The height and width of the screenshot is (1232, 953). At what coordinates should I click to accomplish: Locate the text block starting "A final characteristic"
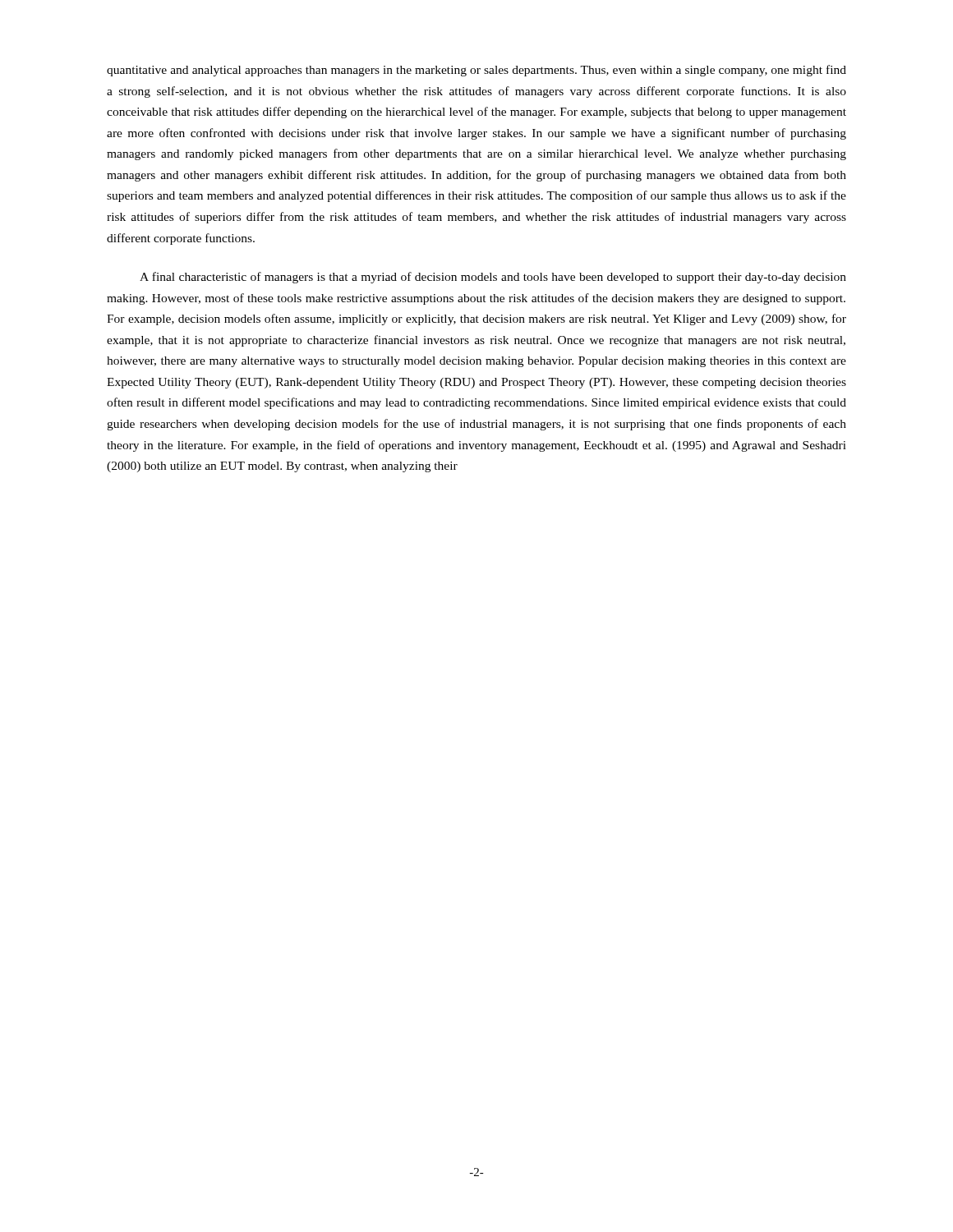(476, 371)
